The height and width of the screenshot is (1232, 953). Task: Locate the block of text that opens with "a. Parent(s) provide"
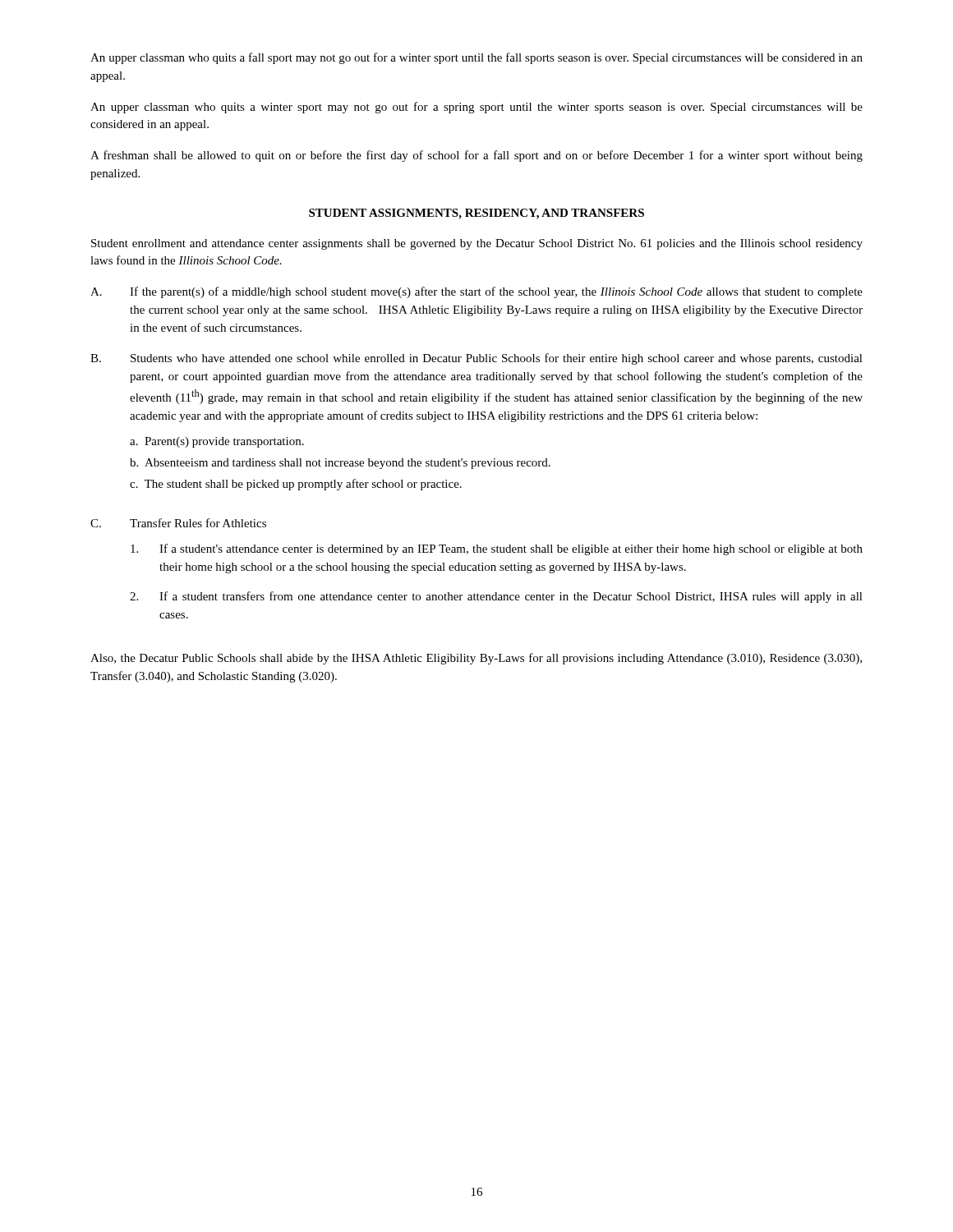(x=217, y=441)
